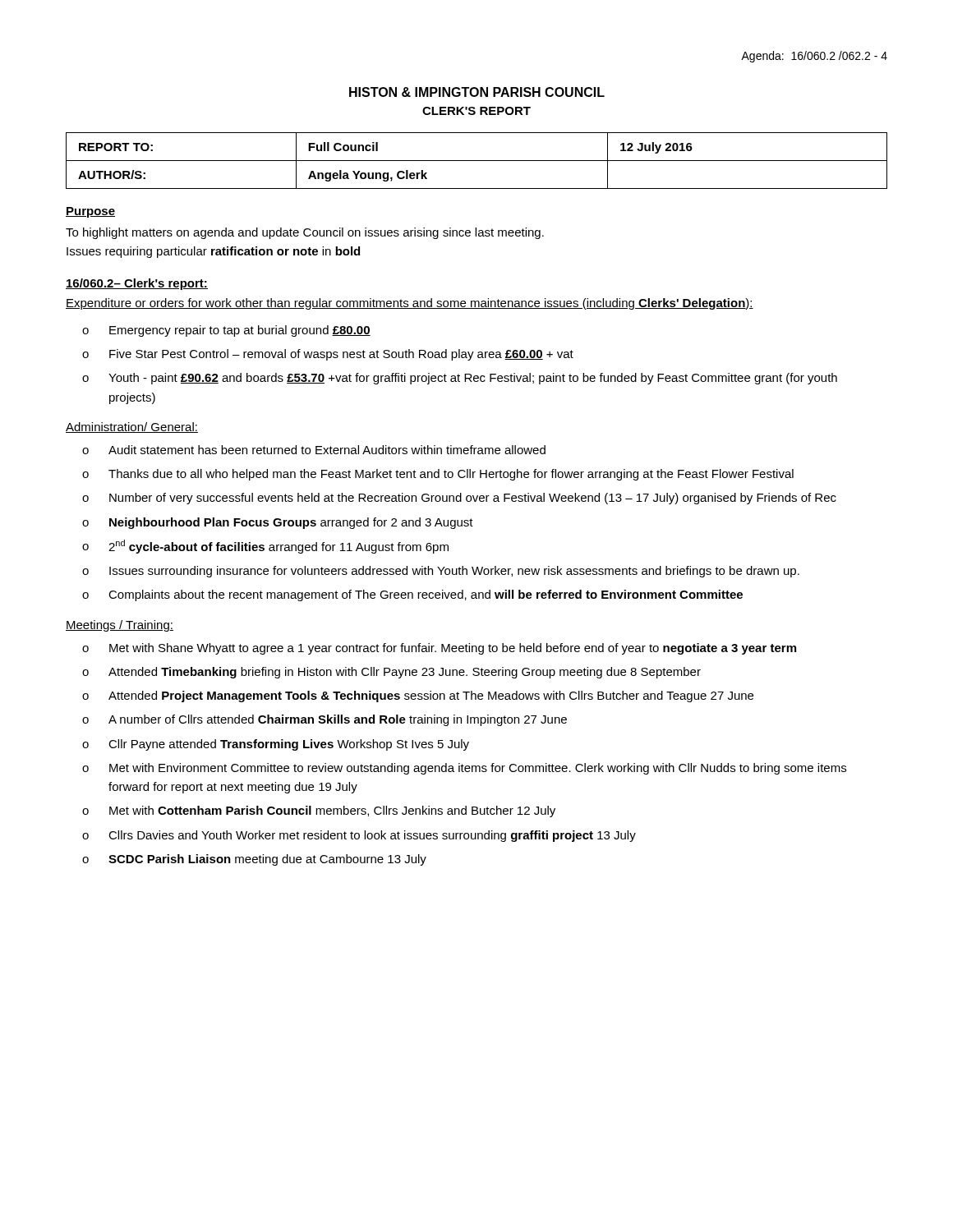Find the block on this page that starts "o Youth - paint £90.62 and"

[x=485, y=387]
